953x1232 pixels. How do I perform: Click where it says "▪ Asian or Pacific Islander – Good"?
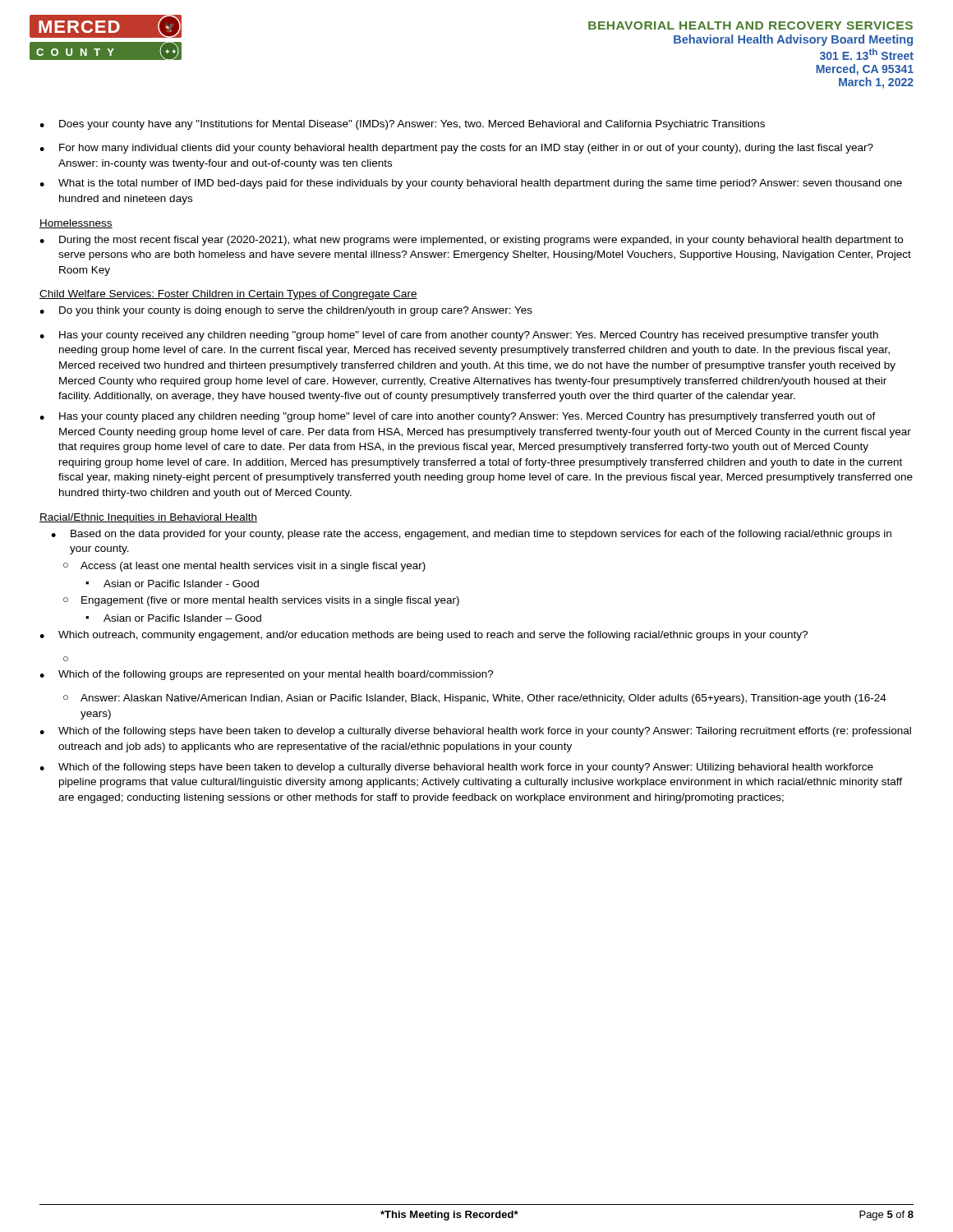[173, 618]
